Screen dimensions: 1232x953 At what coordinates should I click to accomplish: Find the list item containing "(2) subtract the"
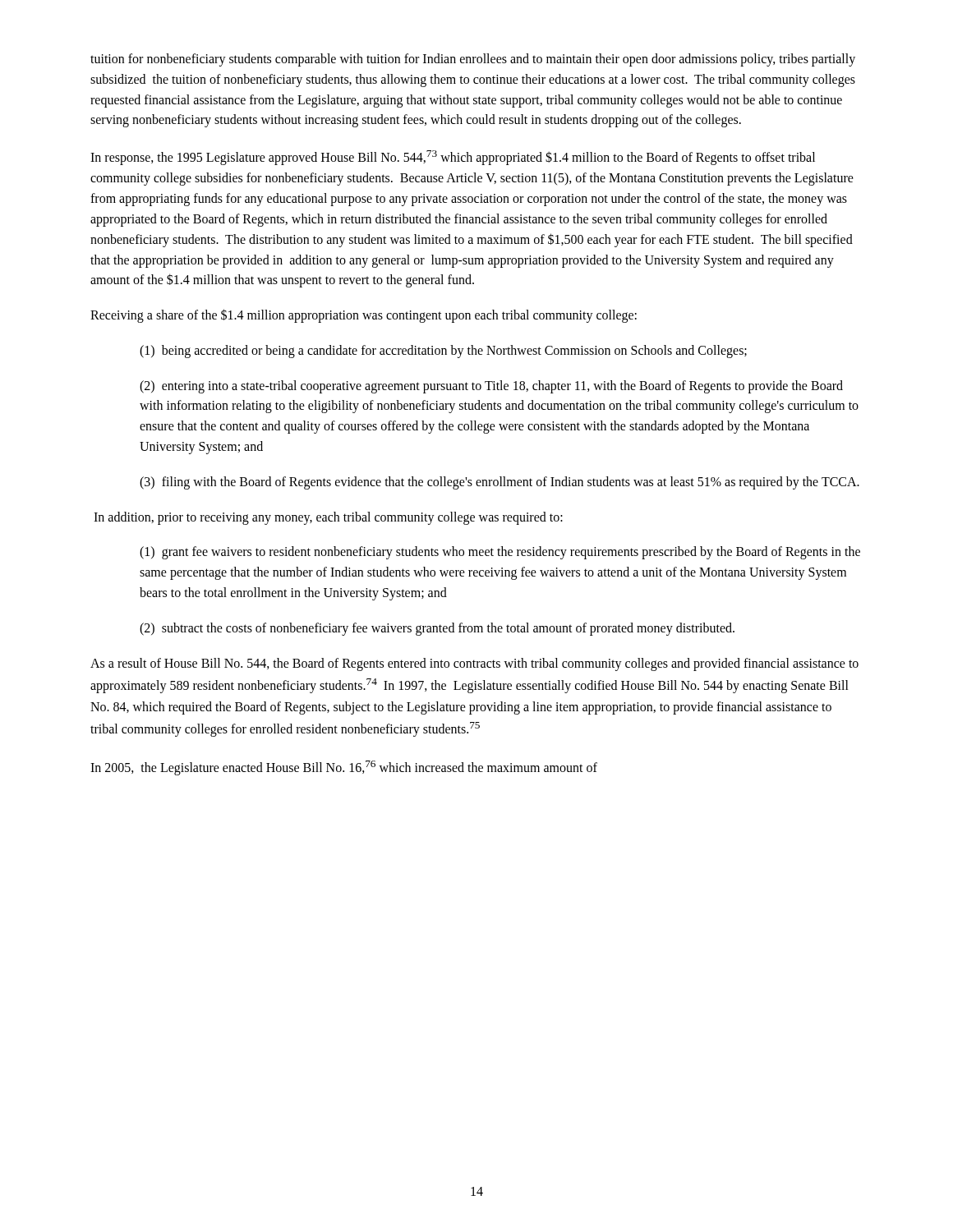501,629
